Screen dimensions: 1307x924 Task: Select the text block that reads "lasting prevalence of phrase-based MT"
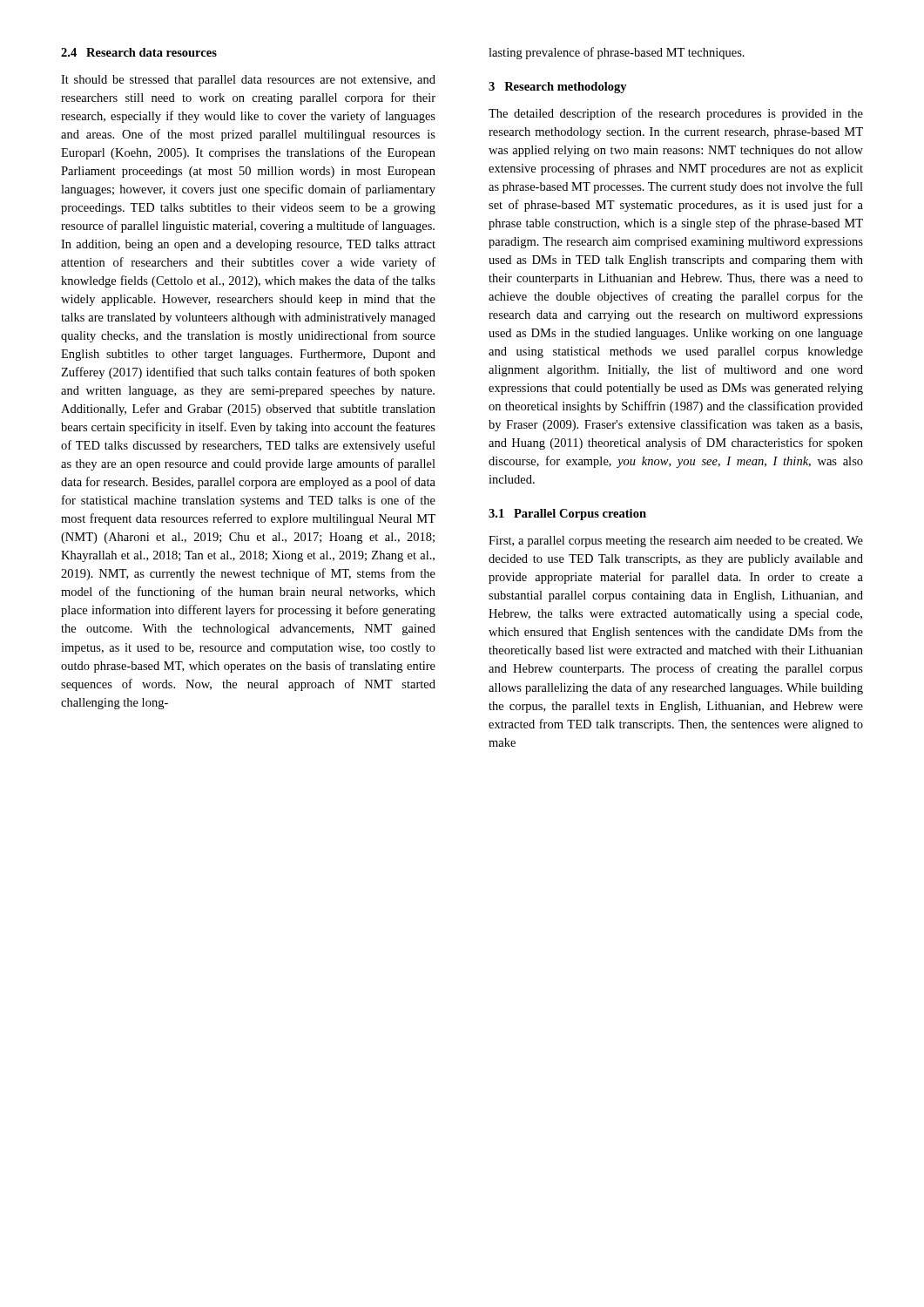[x=676, y=53]
